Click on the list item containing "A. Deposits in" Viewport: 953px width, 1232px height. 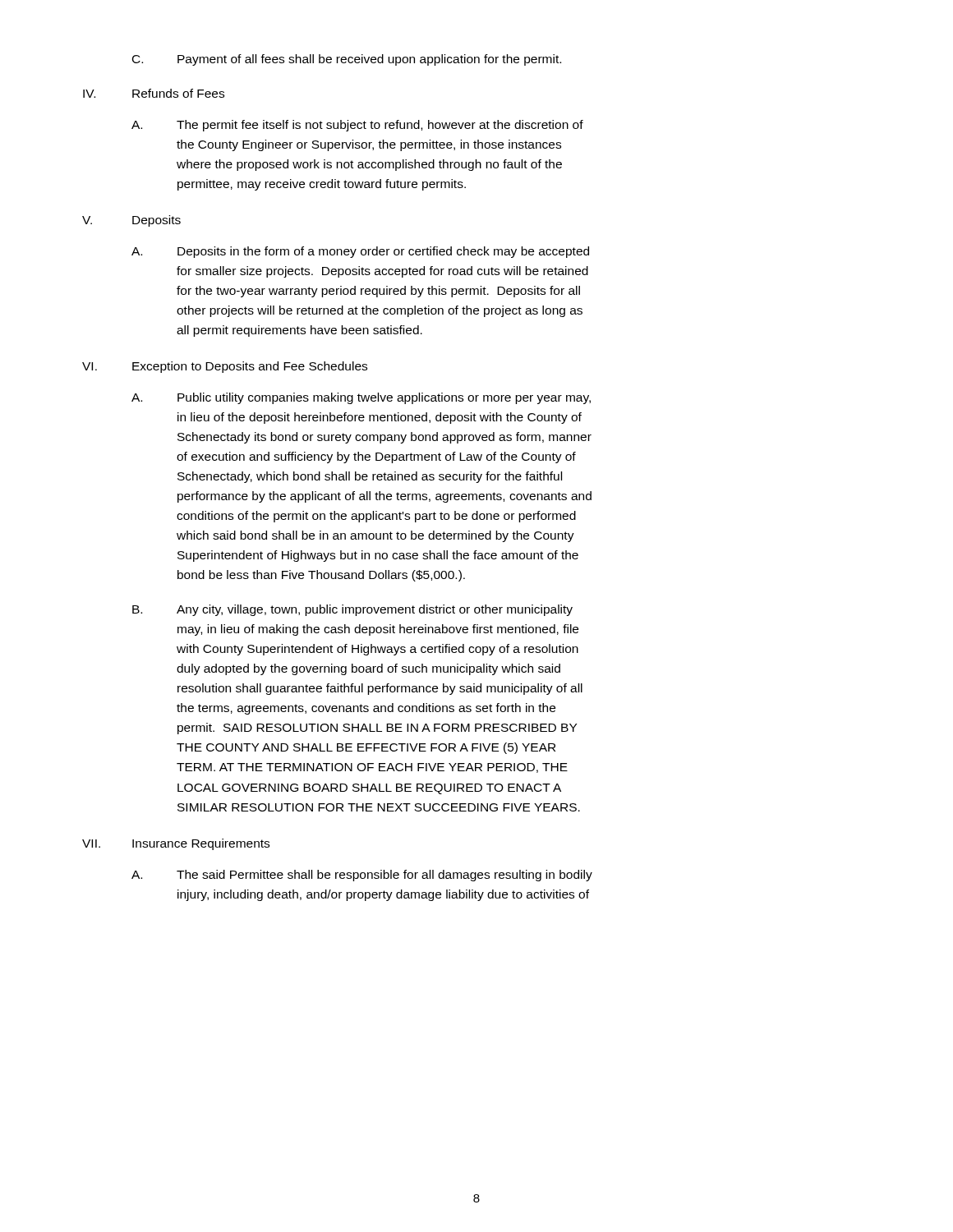pos(361,291)
